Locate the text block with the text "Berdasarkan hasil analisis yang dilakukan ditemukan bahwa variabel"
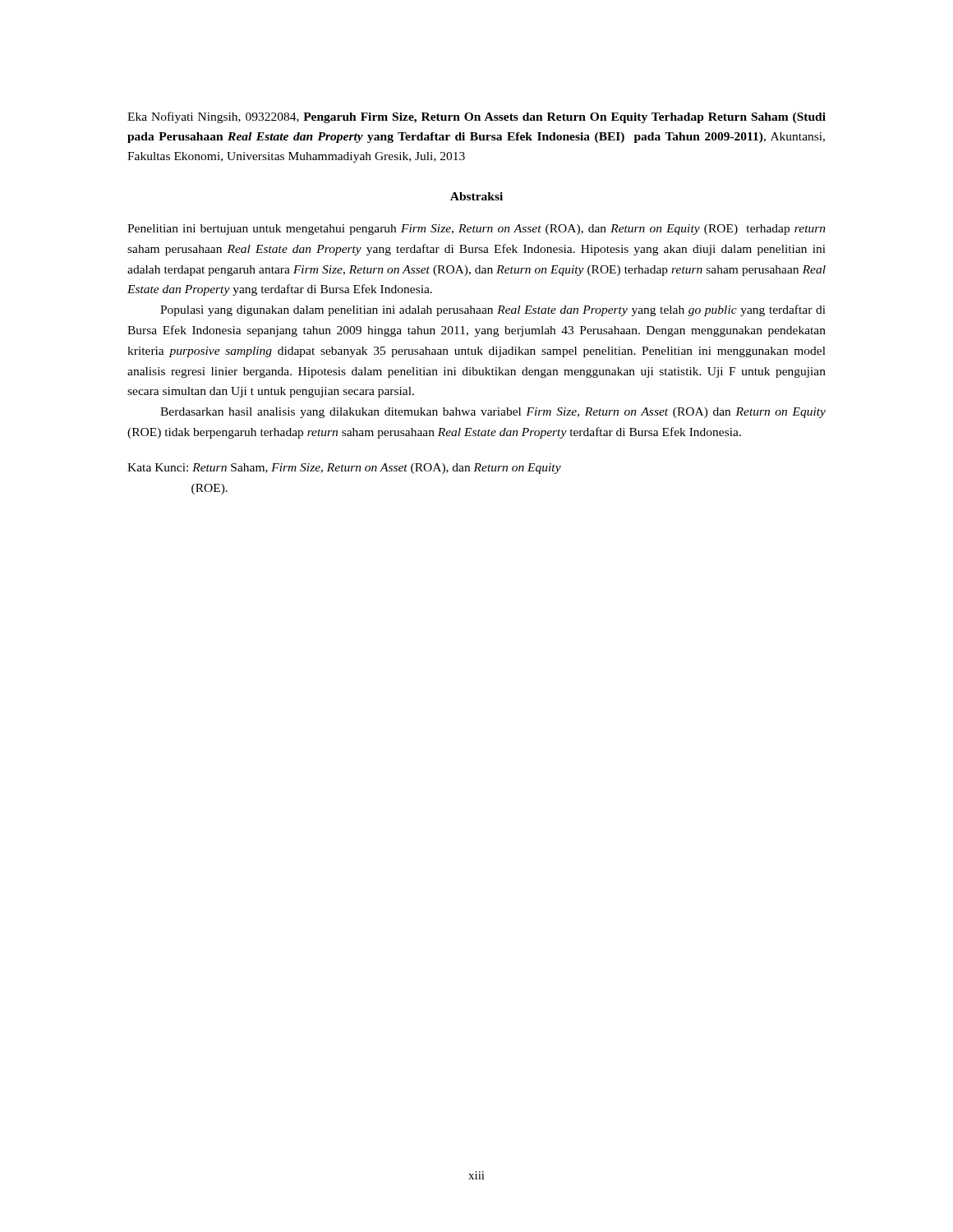This screenshot has height=1232, width=953. [476, 422]
